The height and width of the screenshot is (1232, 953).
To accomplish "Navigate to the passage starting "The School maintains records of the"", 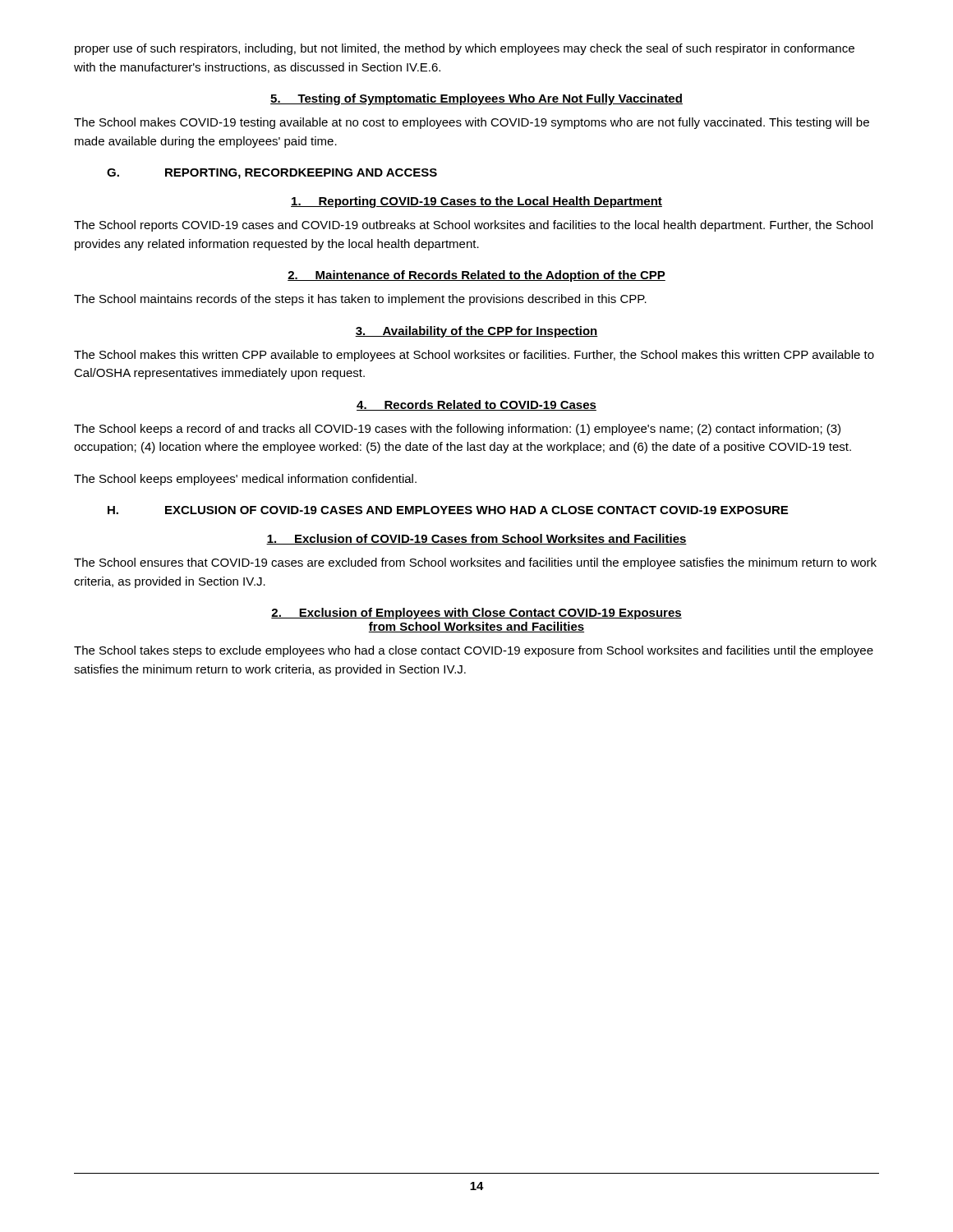I will coord(361,299).
